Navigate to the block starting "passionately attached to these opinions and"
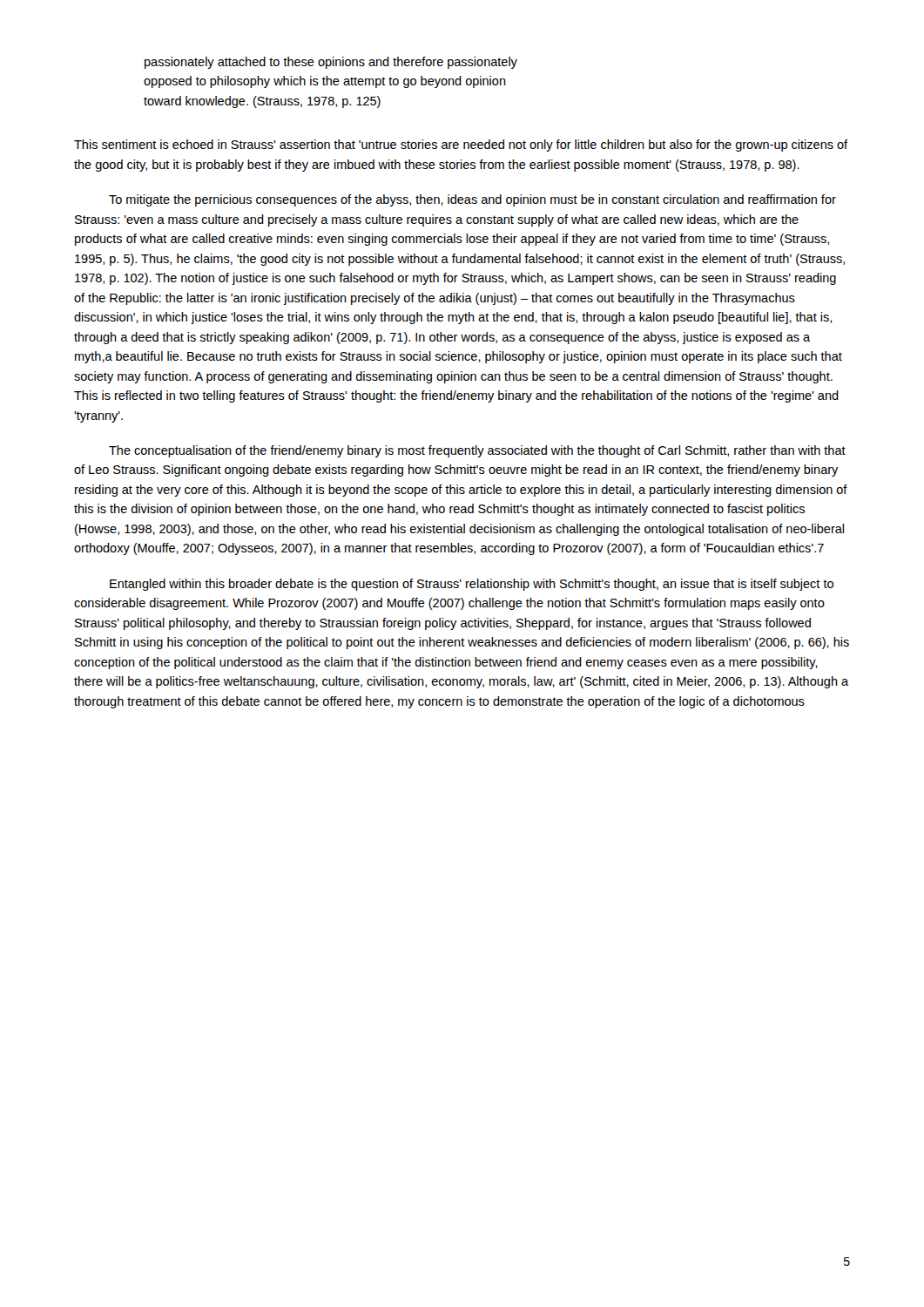The height and width of the screenshot is (1307, 924). pos(330,81)
